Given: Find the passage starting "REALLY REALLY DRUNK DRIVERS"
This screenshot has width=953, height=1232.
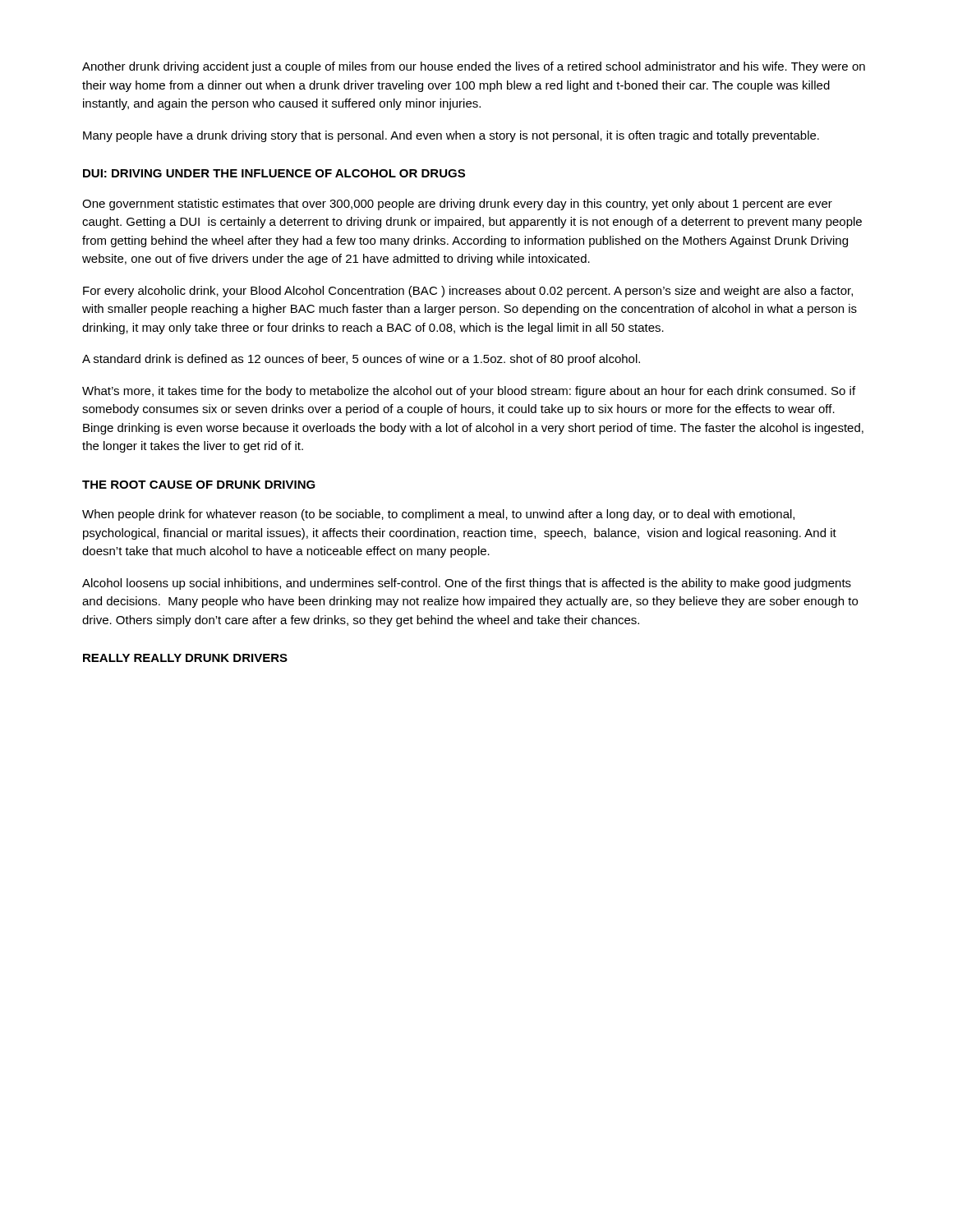Looking at the screenshot, I should pyautogui.click(x=185, y=657).
